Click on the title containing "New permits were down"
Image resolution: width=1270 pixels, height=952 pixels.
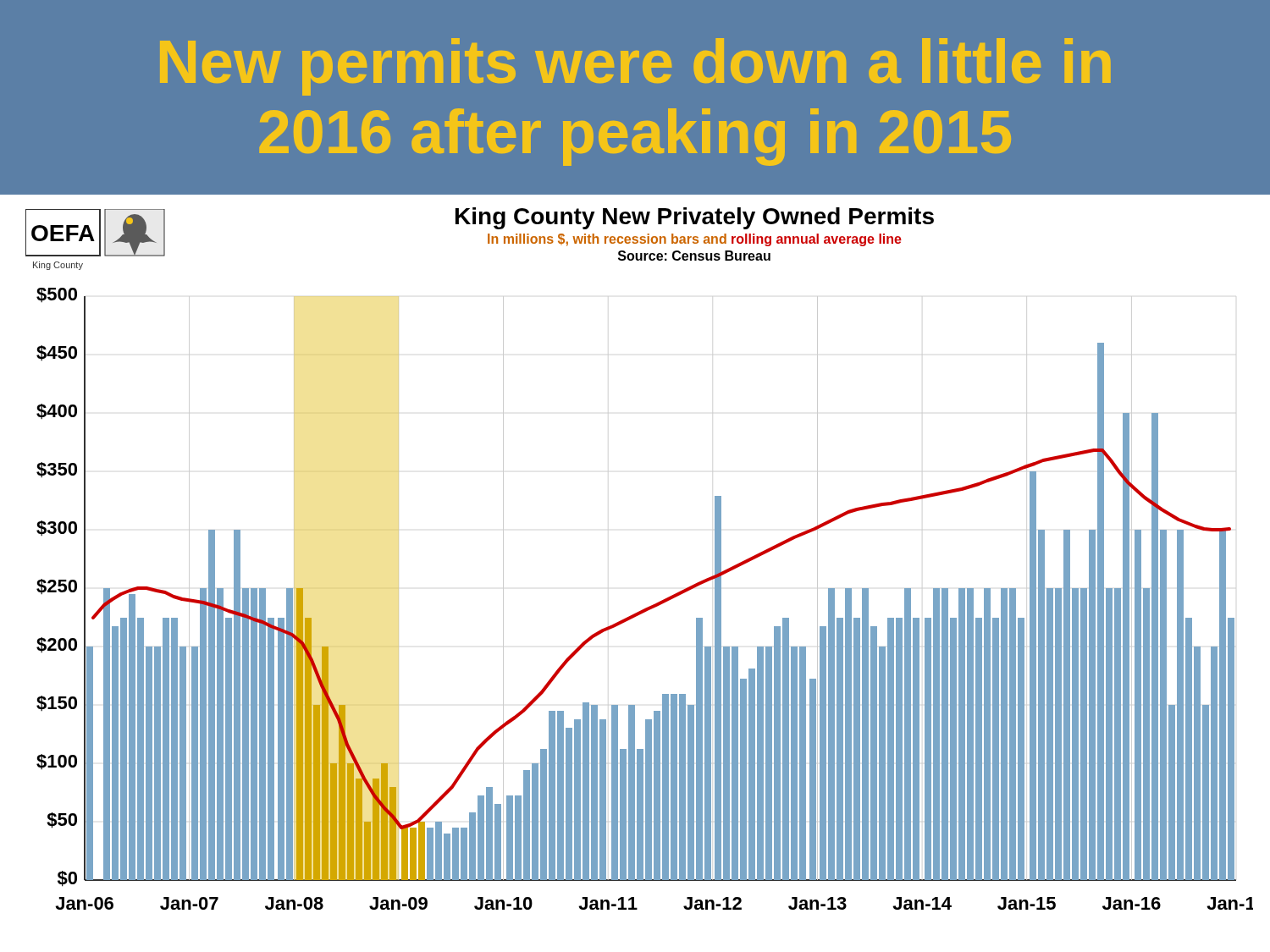(635, 97)
